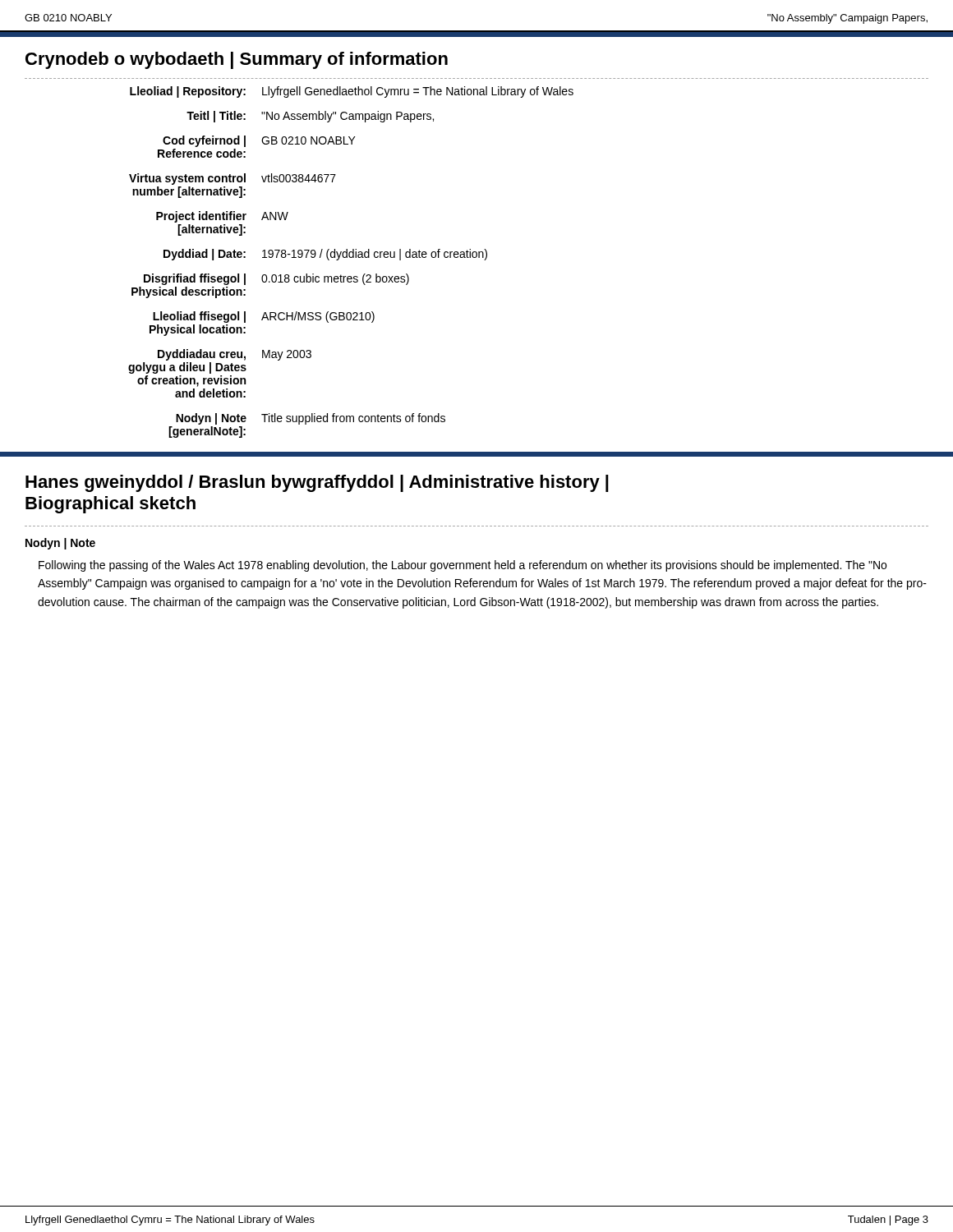Select the passage starting "Crynodeb o wybodaeth | Summary"
The image size is (953, 1232).
237,60
